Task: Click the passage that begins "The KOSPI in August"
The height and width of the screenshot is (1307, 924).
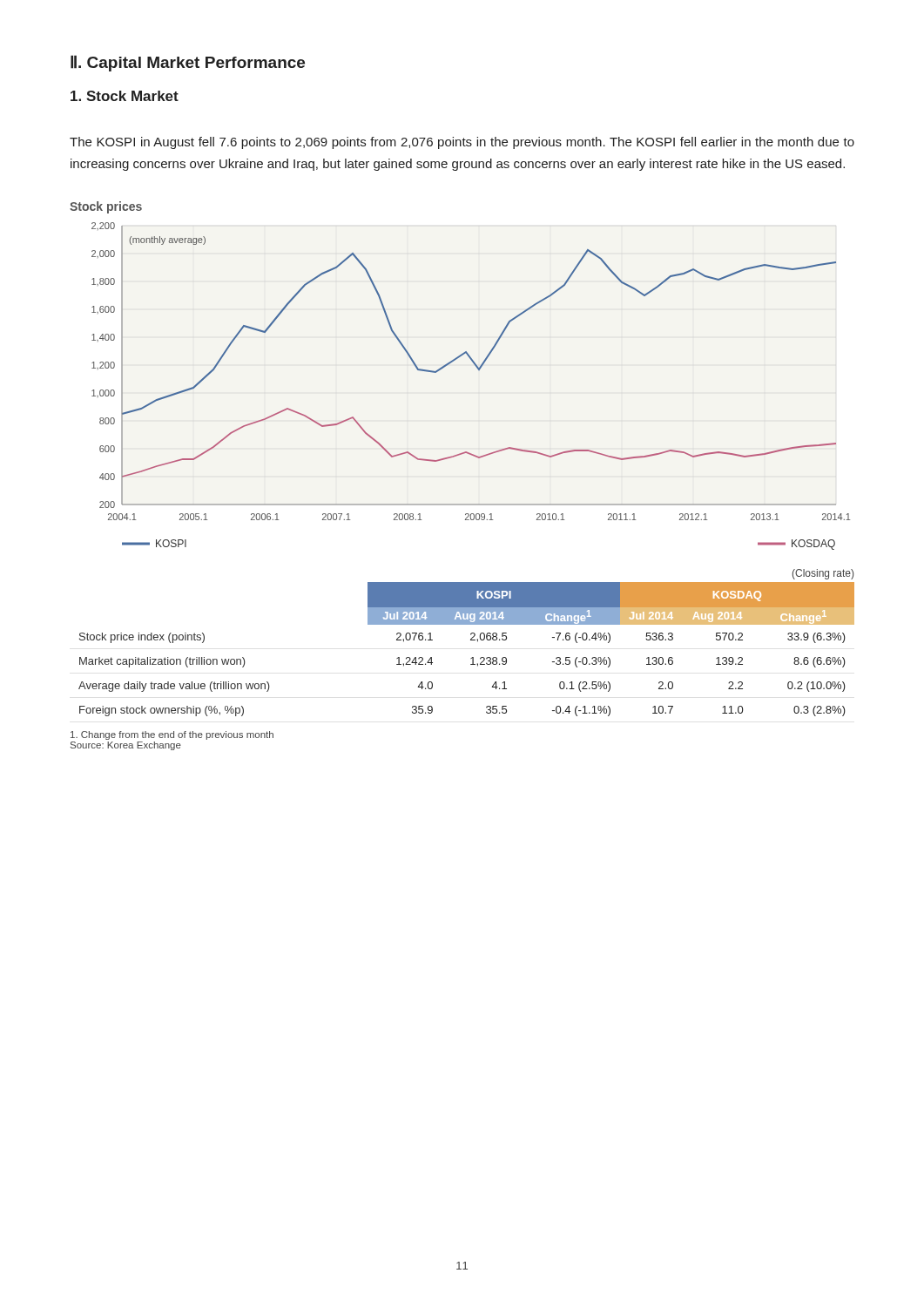Action: pos(462,153)
